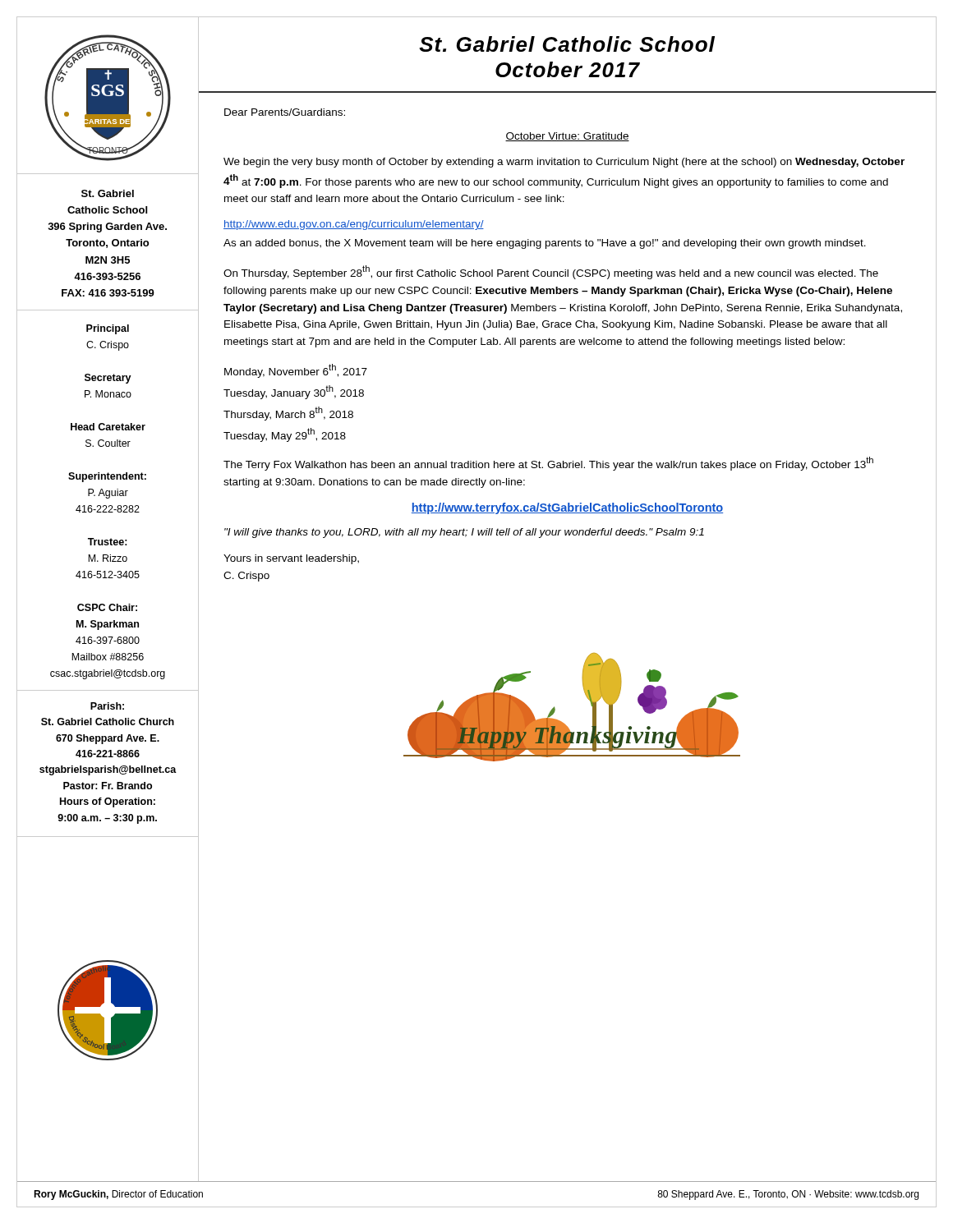Viewport: 953px width, 1232px height.
Task: Locate the text block that reads "St. GabrielCatholic School396 Spring Garden Ave.Toronto, OntarioM2N 3H5416-393-5256FAX:"
Action: [x=108, y=243]
